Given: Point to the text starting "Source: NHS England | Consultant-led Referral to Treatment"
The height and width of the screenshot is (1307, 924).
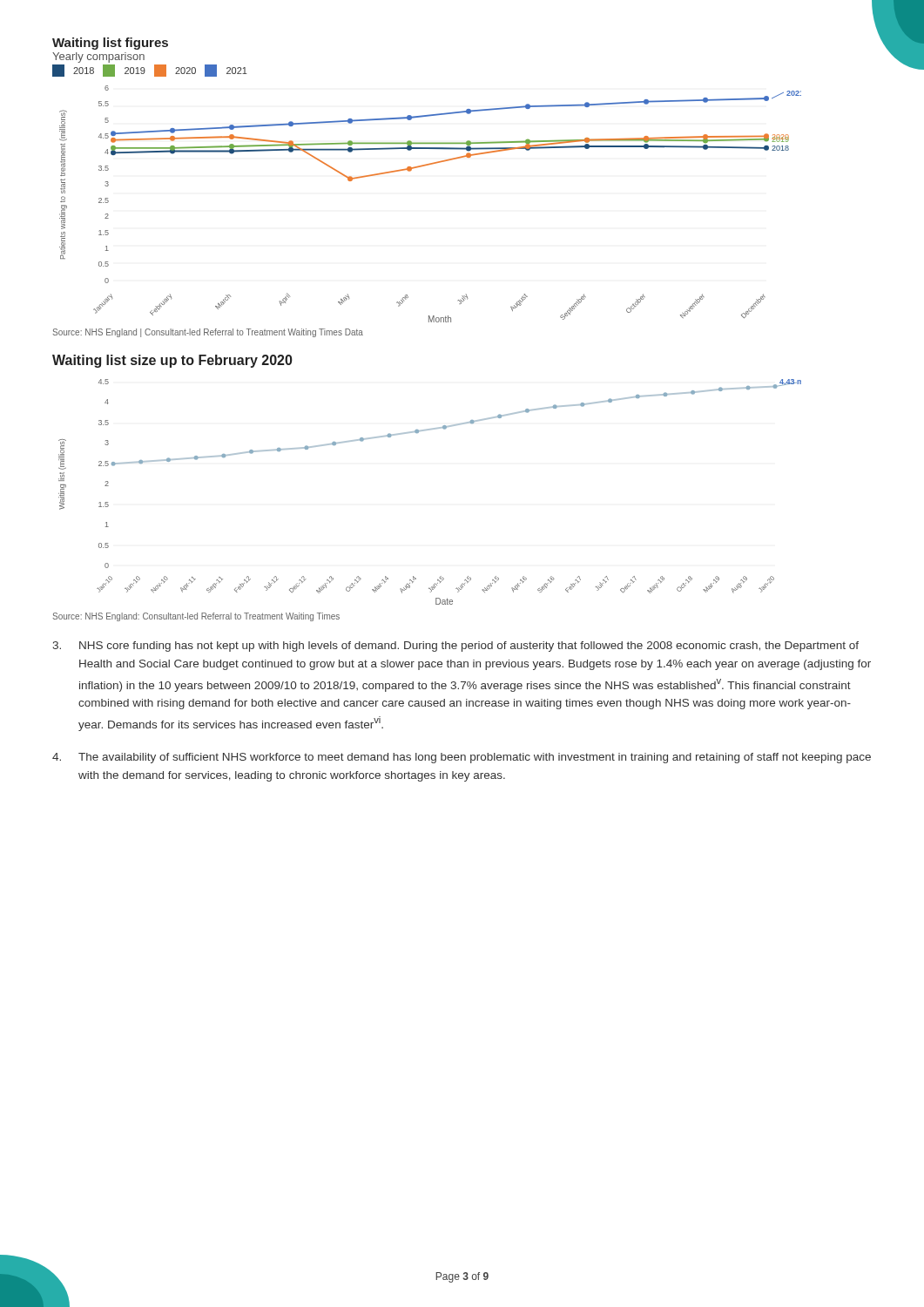Looking at the screenshot, I should (208, 332).
